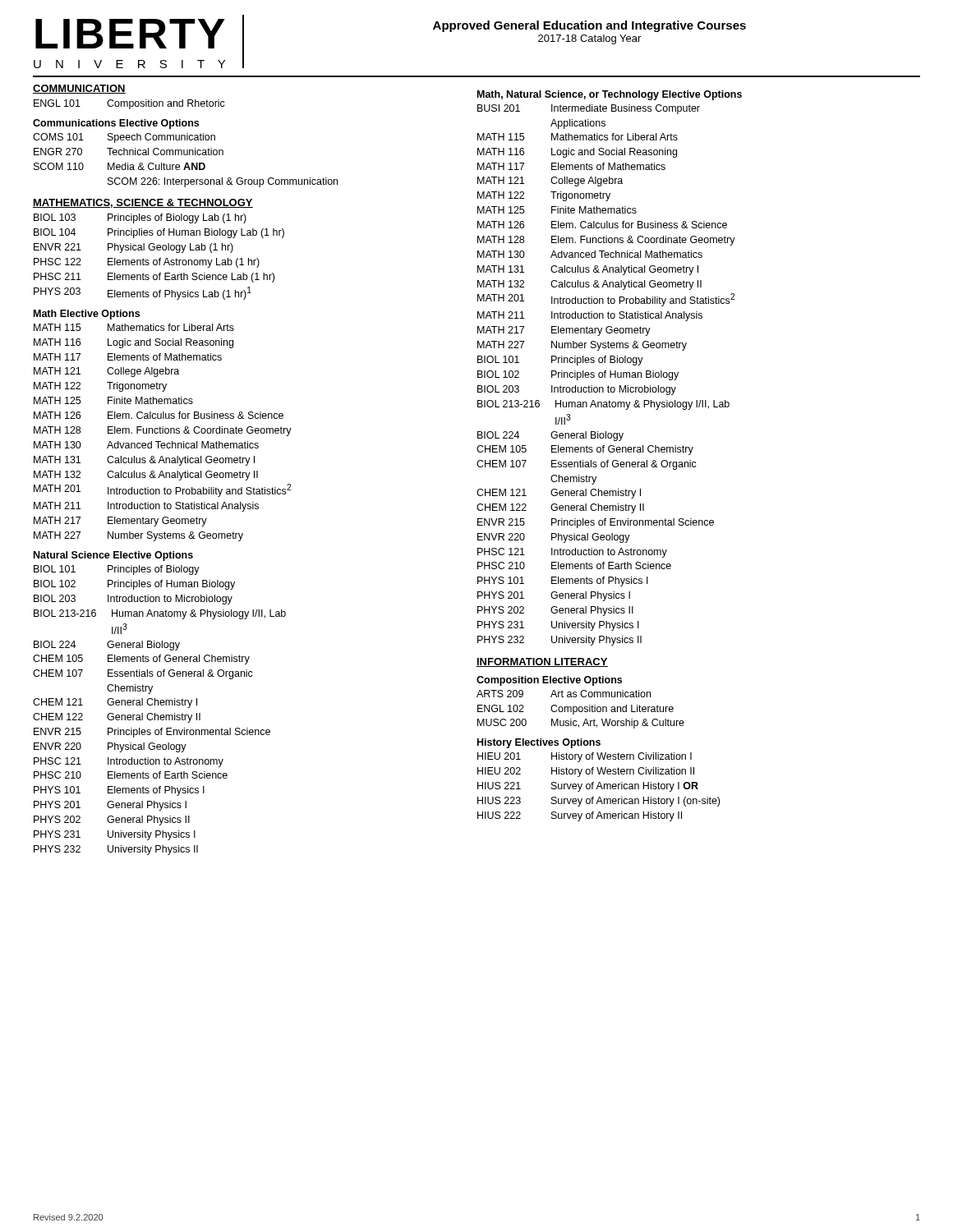Find the section header that reads "Math, Natural Science, or Technology Elective"
Image resolution: width=953 pixels, height=1232 pixels.
609,94
